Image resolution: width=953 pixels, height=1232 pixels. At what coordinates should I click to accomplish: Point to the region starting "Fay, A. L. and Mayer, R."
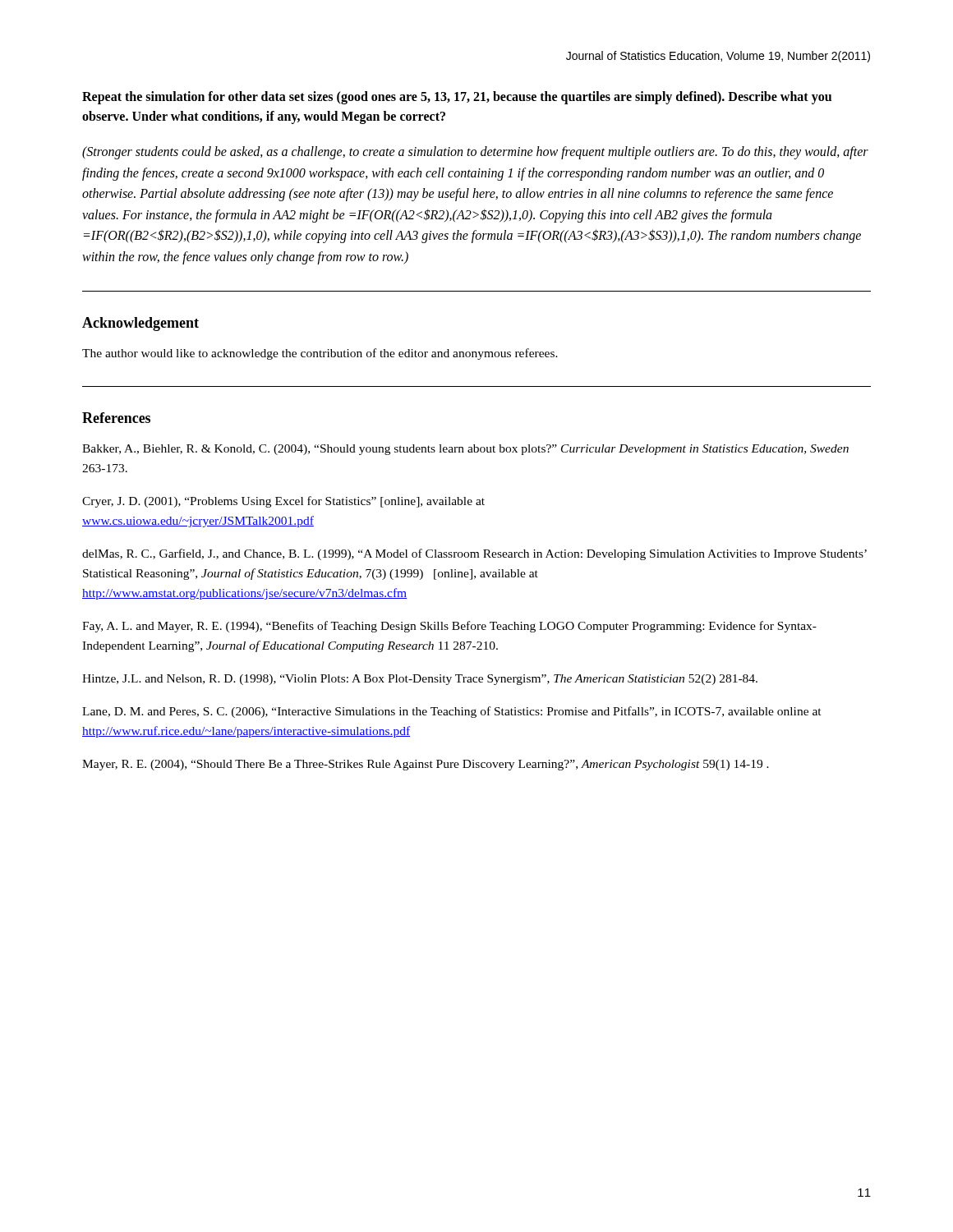coord(449,635)
